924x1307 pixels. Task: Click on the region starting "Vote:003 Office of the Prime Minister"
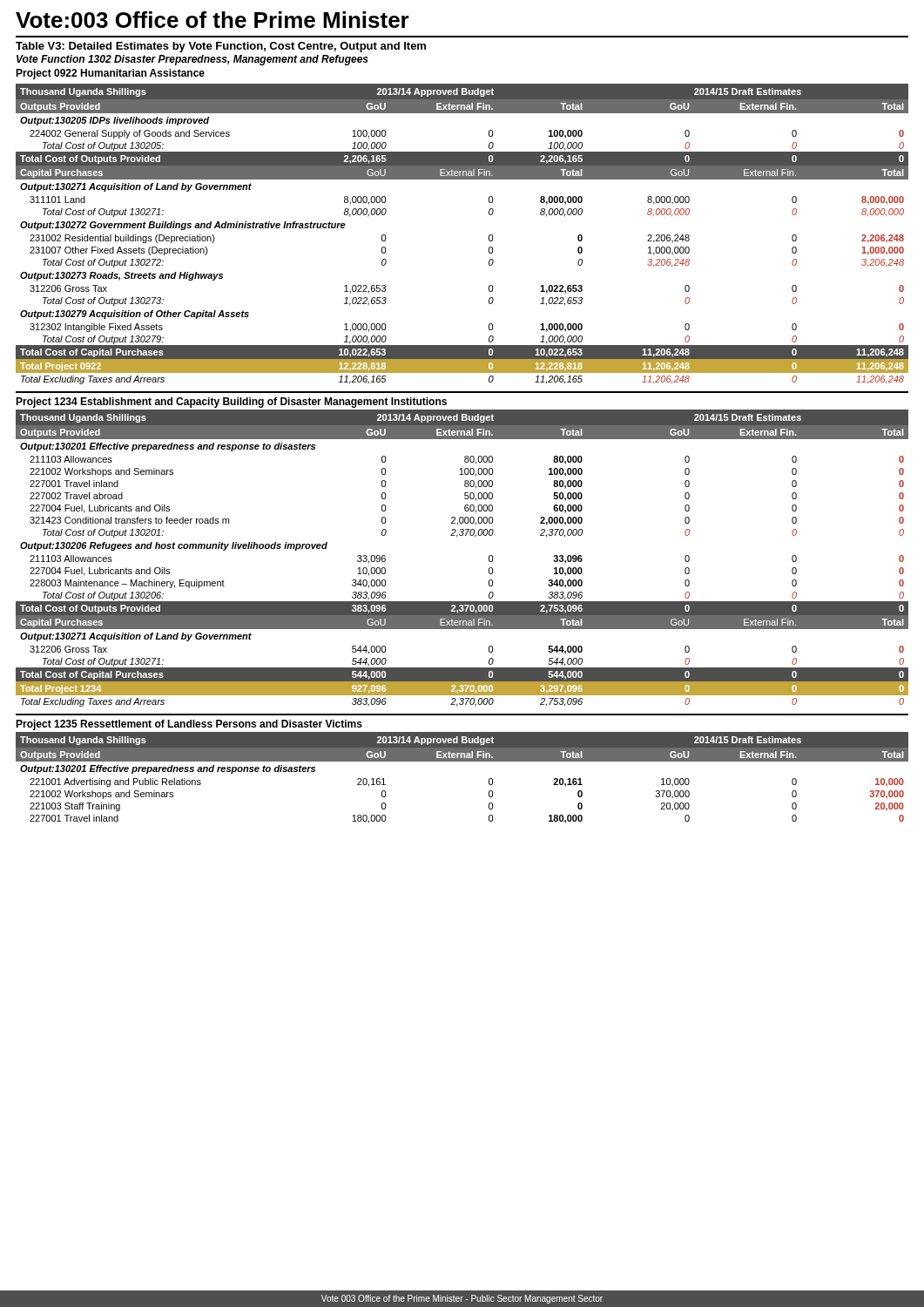tap(212, 20)
